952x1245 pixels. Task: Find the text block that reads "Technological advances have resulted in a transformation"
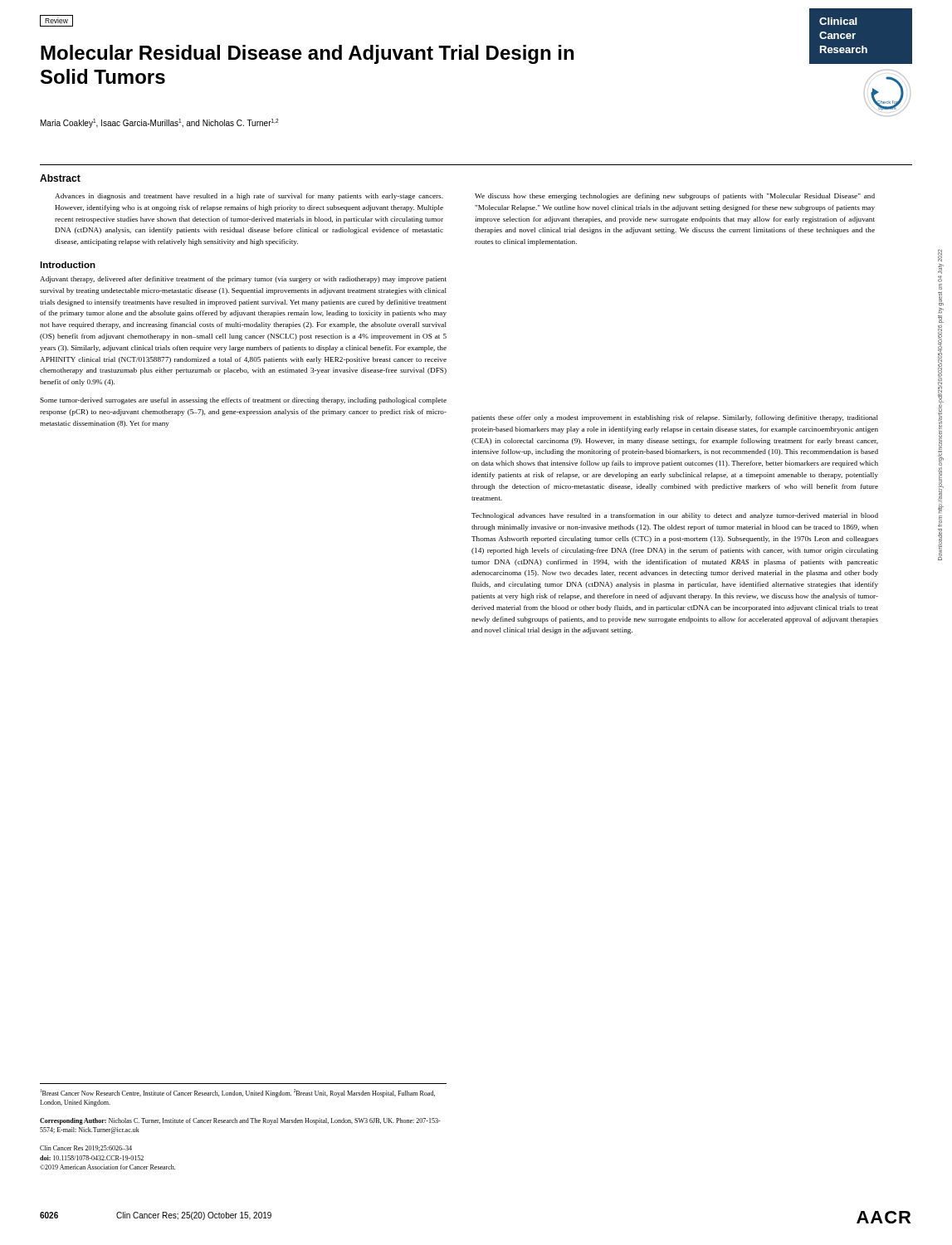[675, 573]
